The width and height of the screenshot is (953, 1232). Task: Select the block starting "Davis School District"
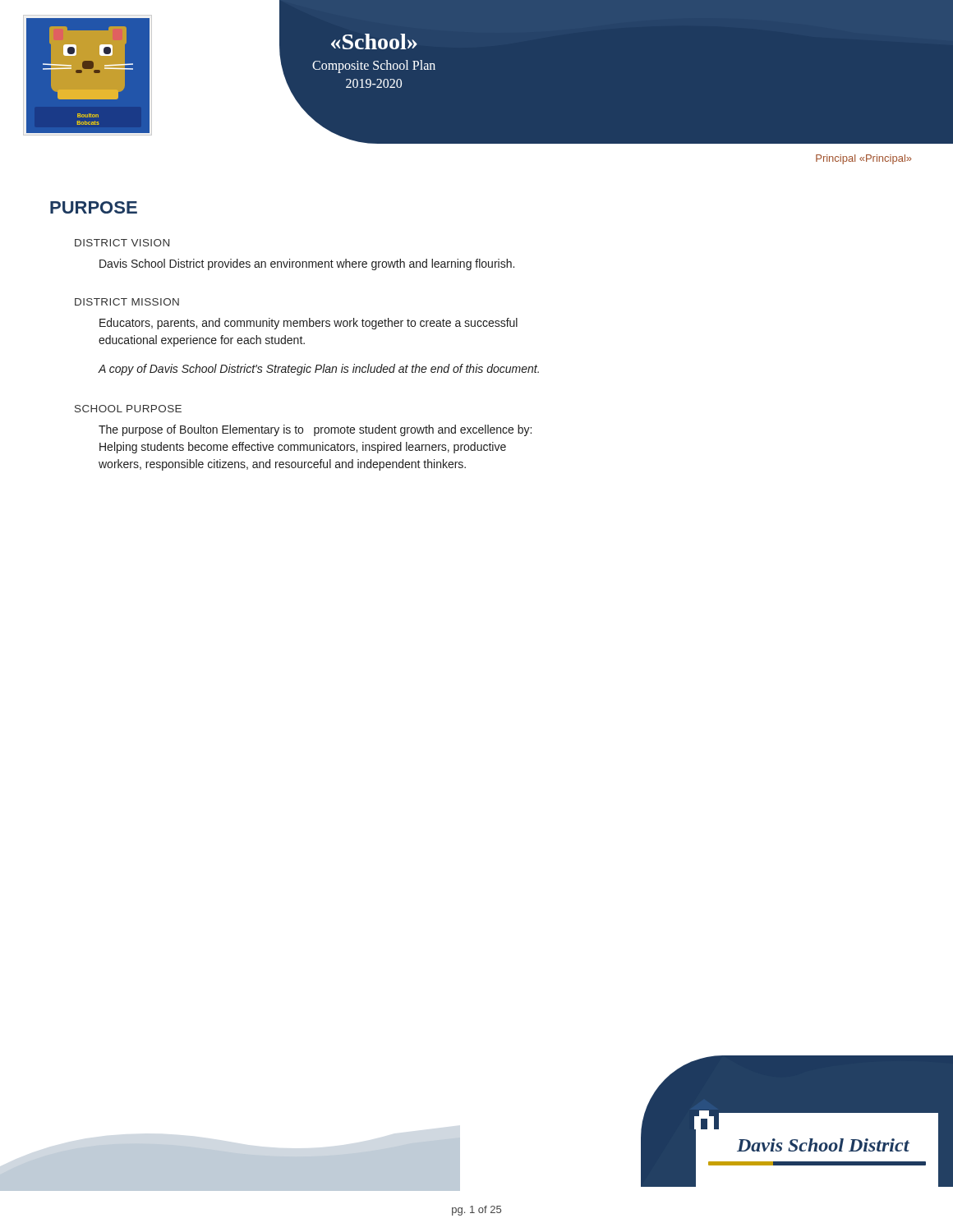coord(307,264)
